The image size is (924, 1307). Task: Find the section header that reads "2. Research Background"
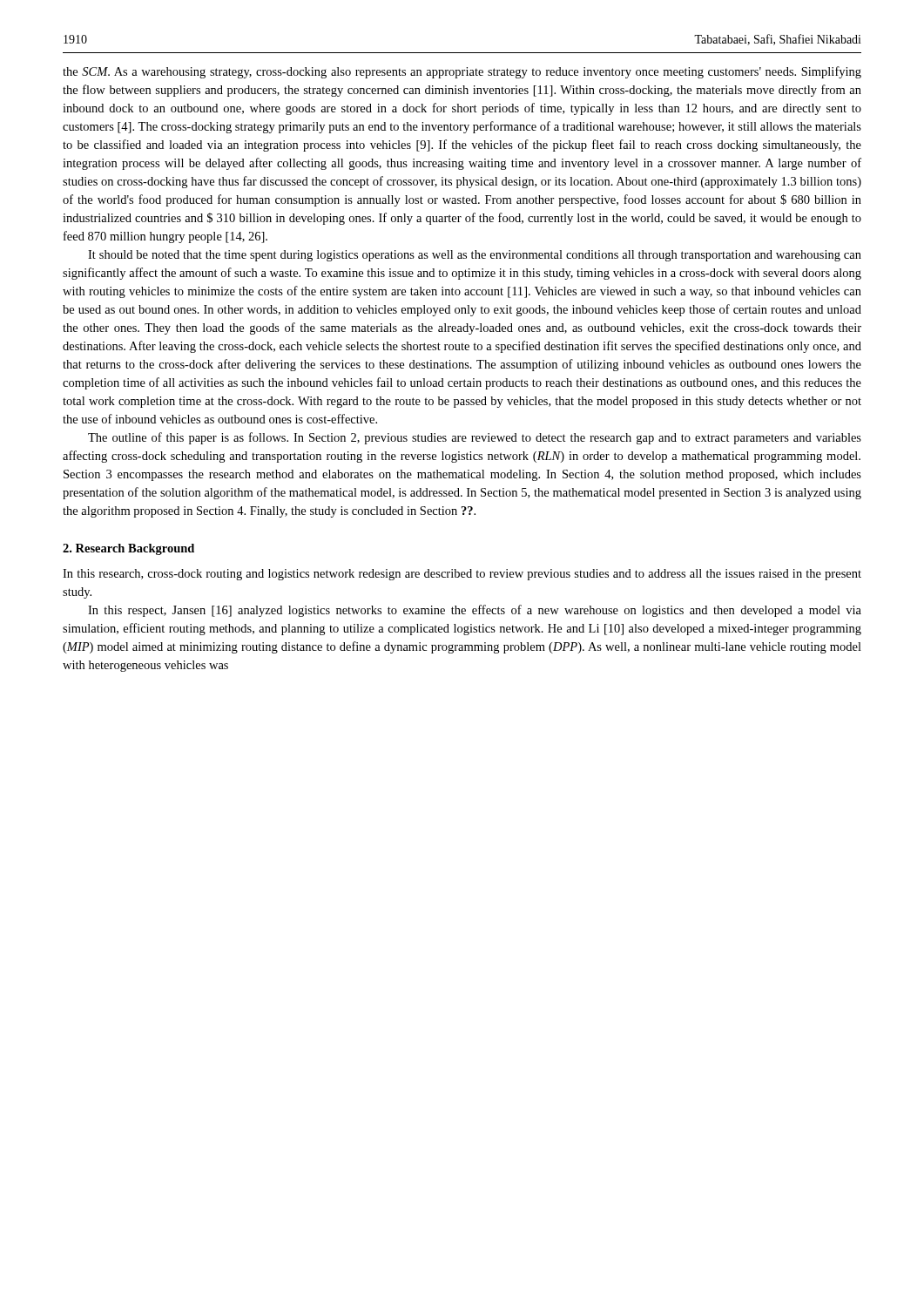tap(128, 549)
